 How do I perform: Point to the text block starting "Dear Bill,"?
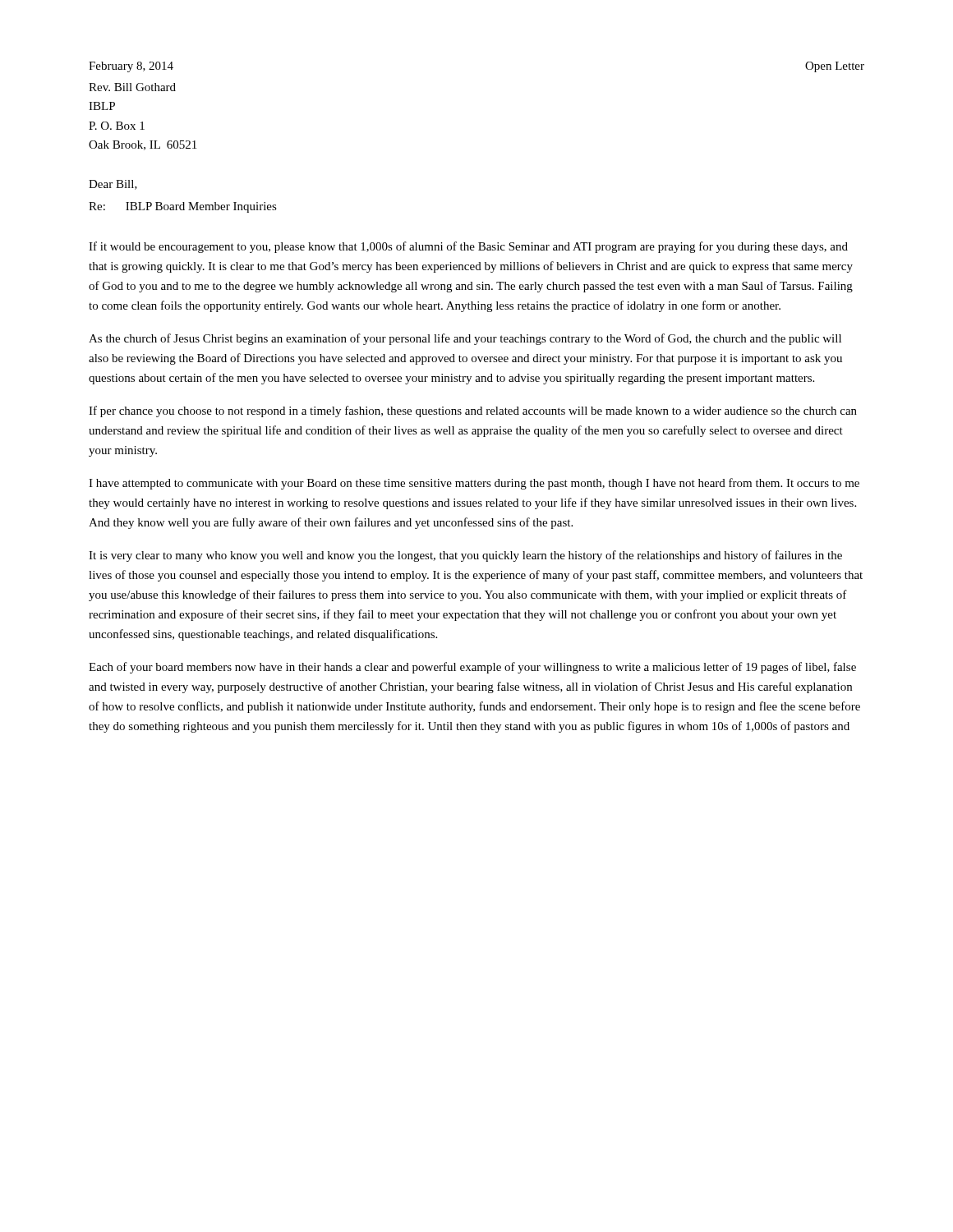[113, 184]
